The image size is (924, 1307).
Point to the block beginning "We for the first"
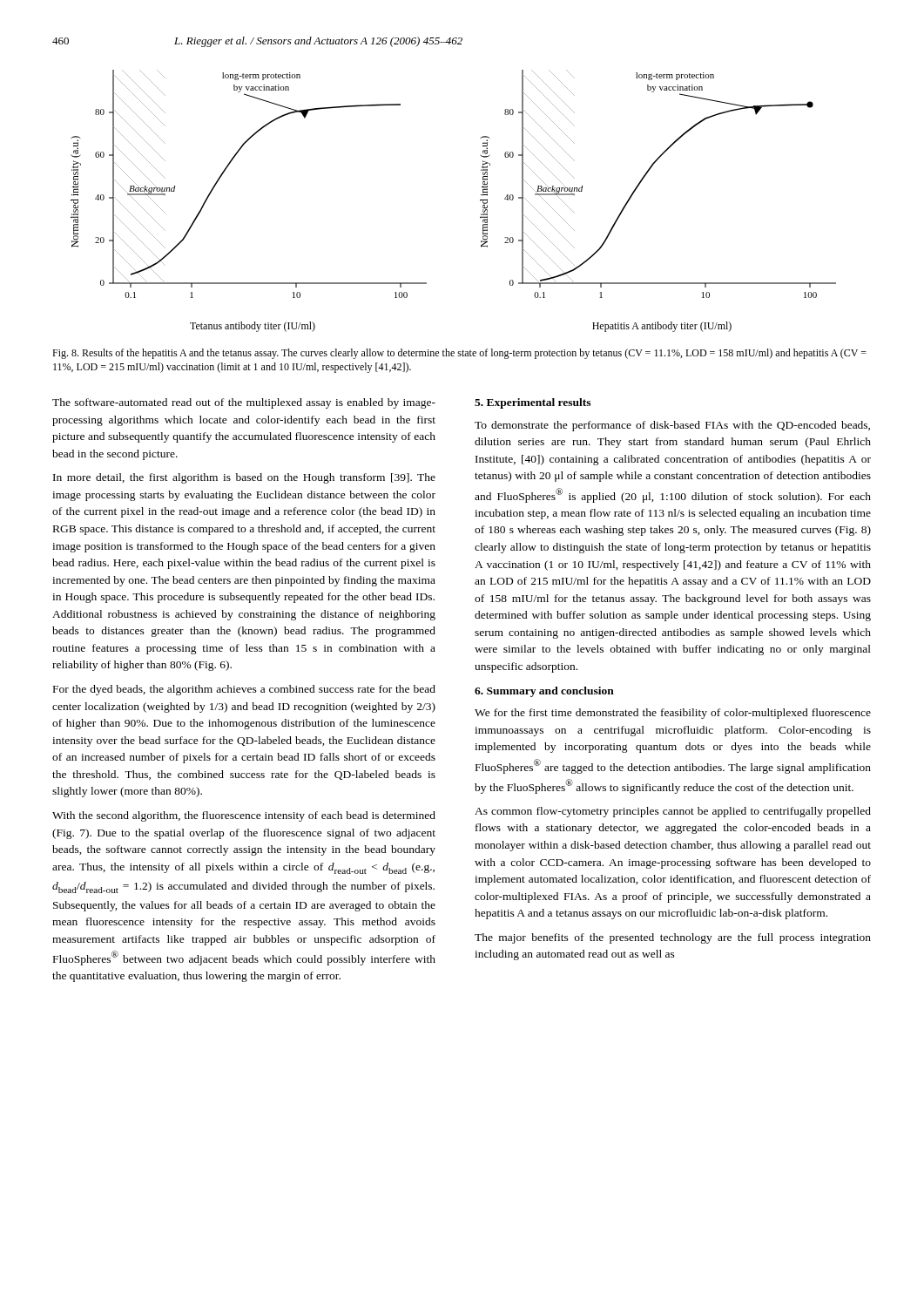coord(673,833)
